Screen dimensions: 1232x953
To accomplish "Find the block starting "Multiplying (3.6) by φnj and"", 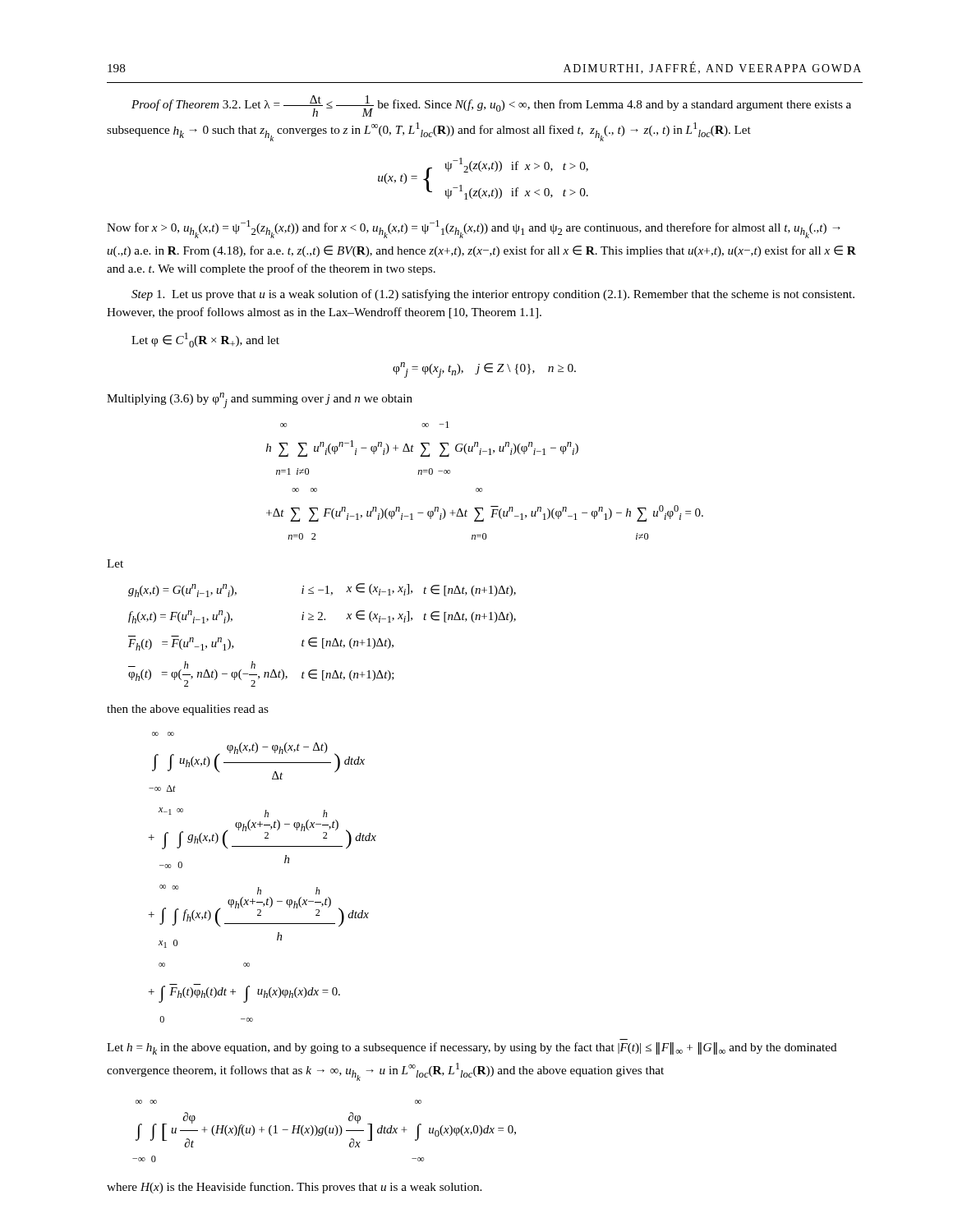I will (260, 398).
